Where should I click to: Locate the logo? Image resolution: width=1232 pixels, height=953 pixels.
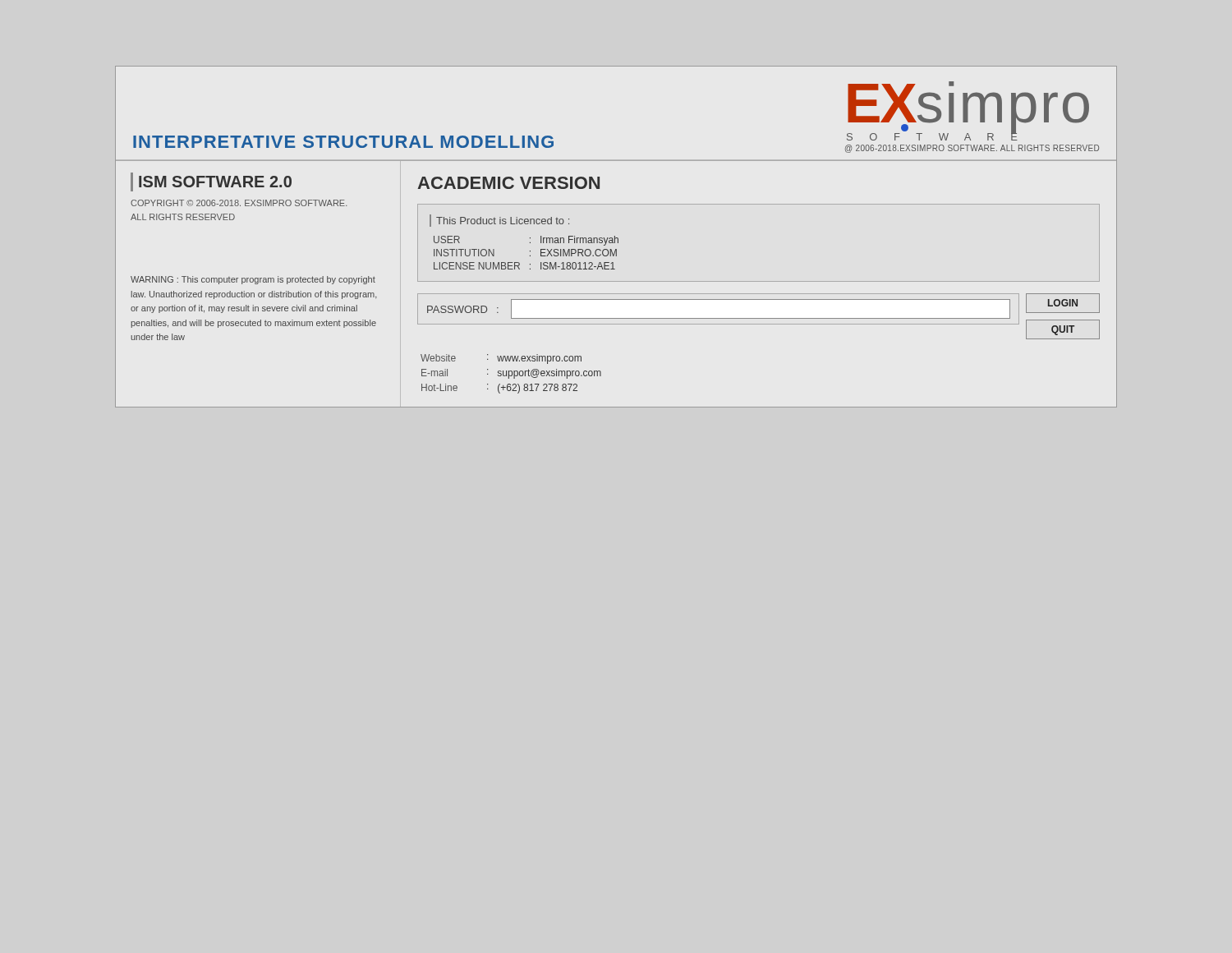pos(972,114)
